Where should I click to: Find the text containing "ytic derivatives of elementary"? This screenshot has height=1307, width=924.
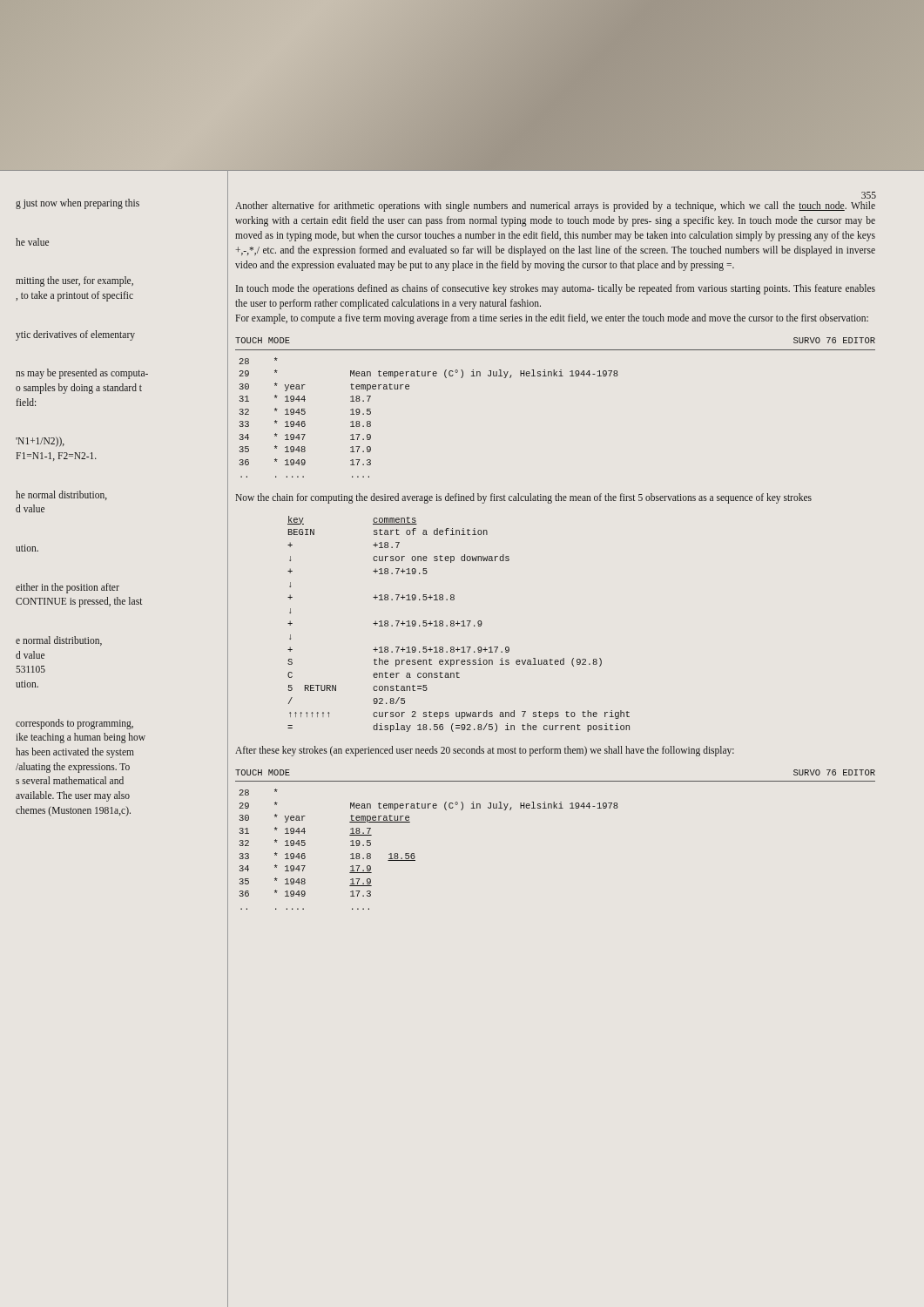[x=75, y=334]
